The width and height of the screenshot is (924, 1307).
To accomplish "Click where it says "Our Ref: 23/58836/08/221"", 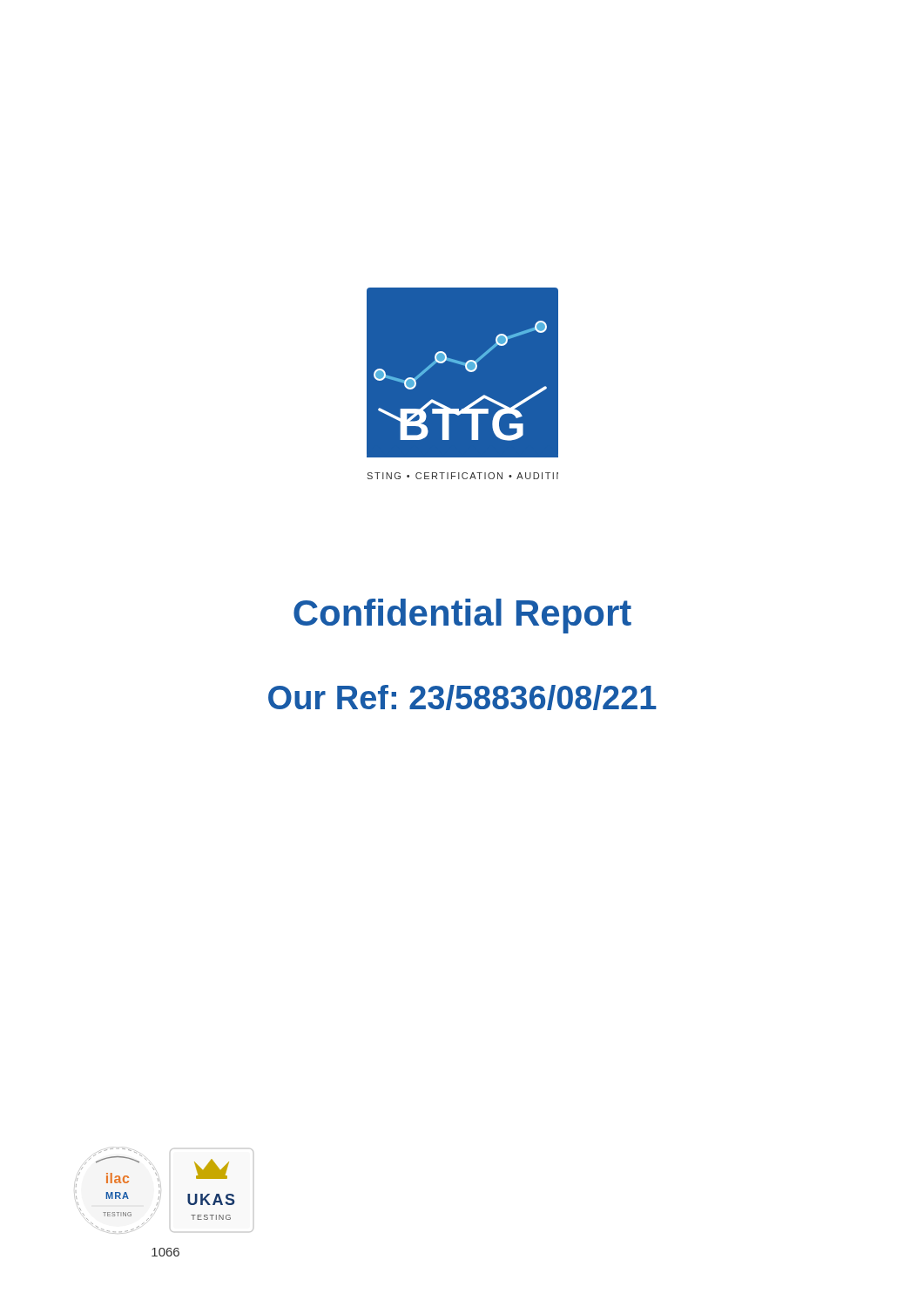I will [462, 698].
